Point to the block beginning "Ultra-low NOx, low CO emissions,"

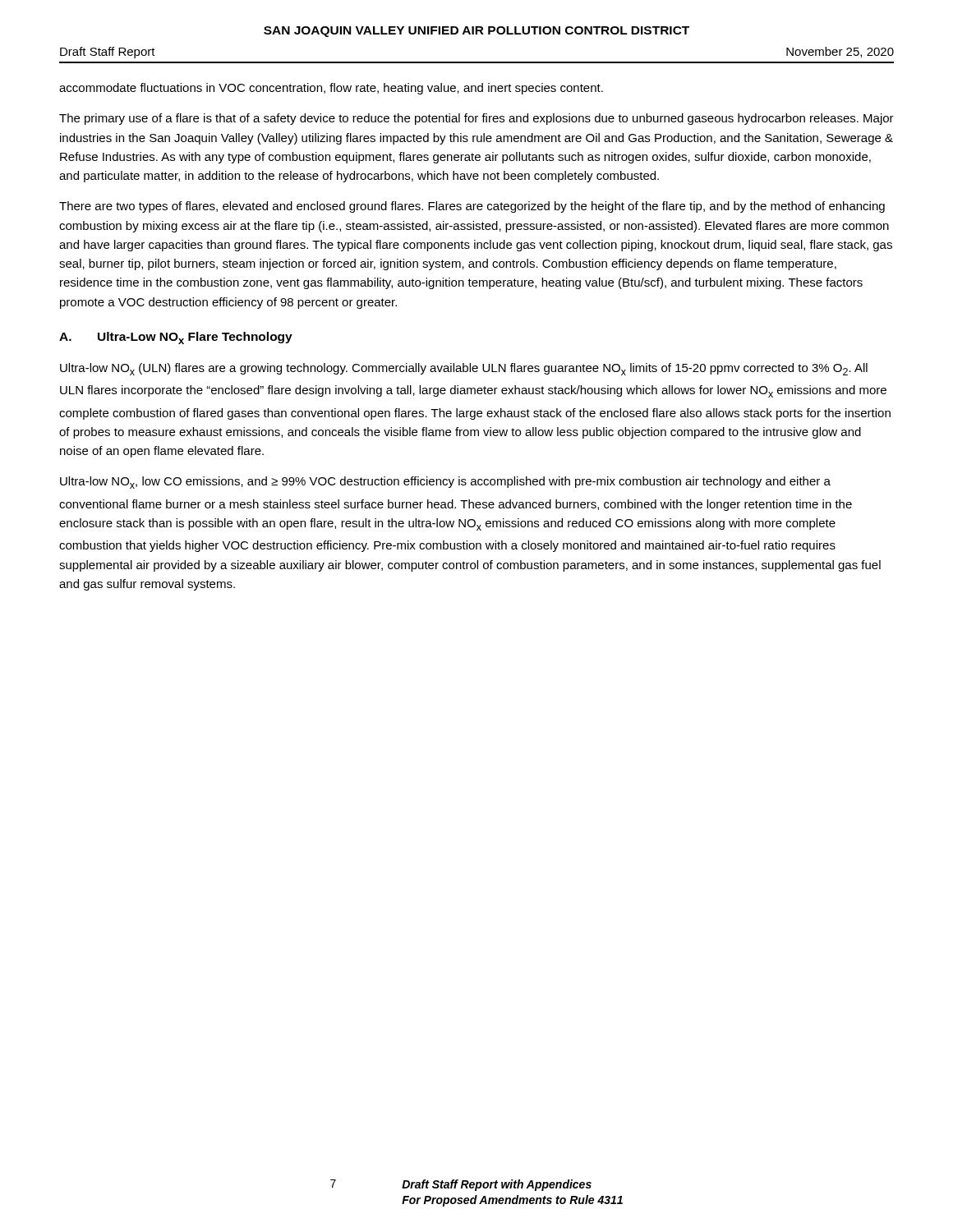tap(470, 532)
